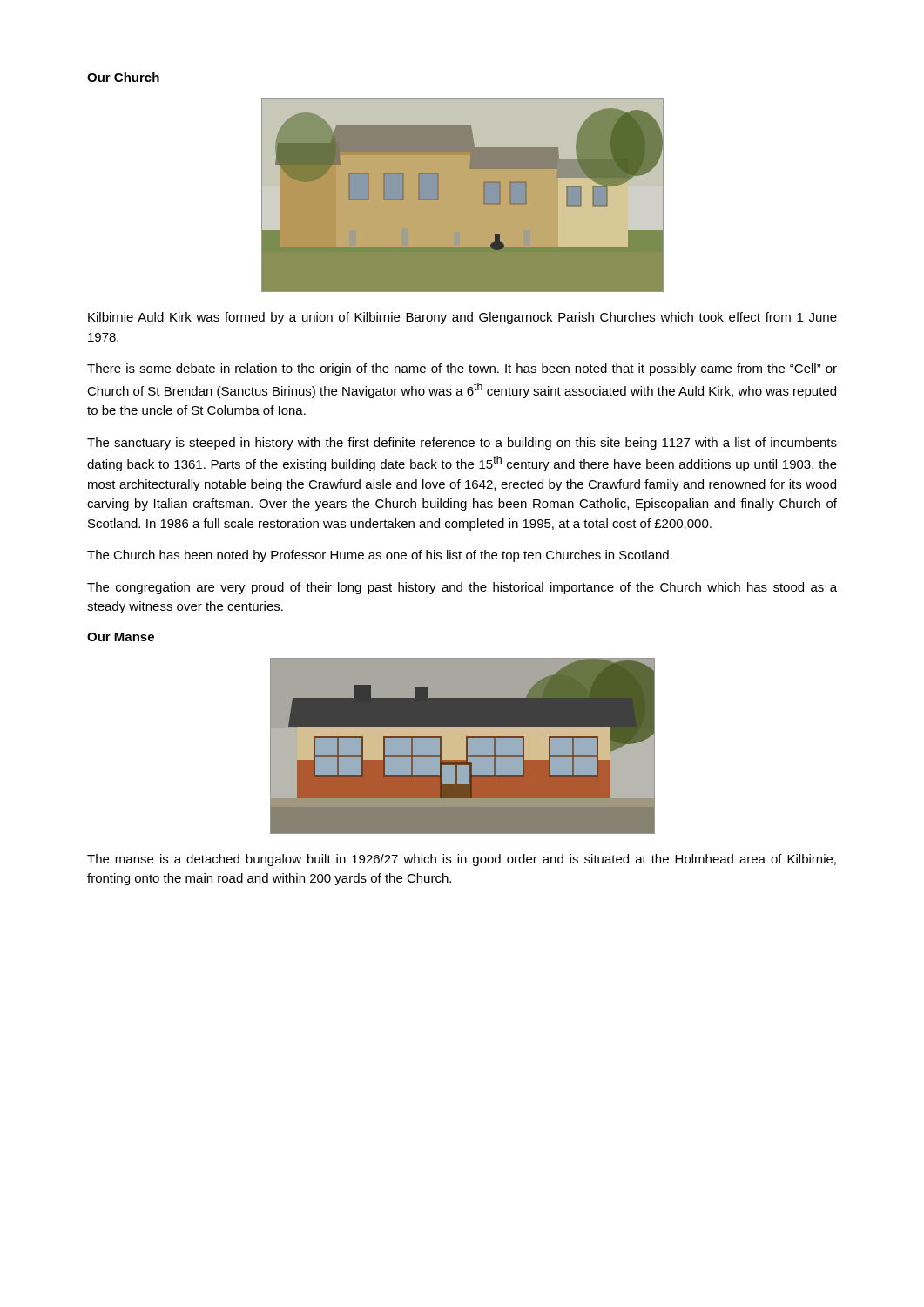Screen dimensions: 1307x924
Task: Point to the block beginning "Kilbirnie Auld Kirk was"
Action: point(462,327)
